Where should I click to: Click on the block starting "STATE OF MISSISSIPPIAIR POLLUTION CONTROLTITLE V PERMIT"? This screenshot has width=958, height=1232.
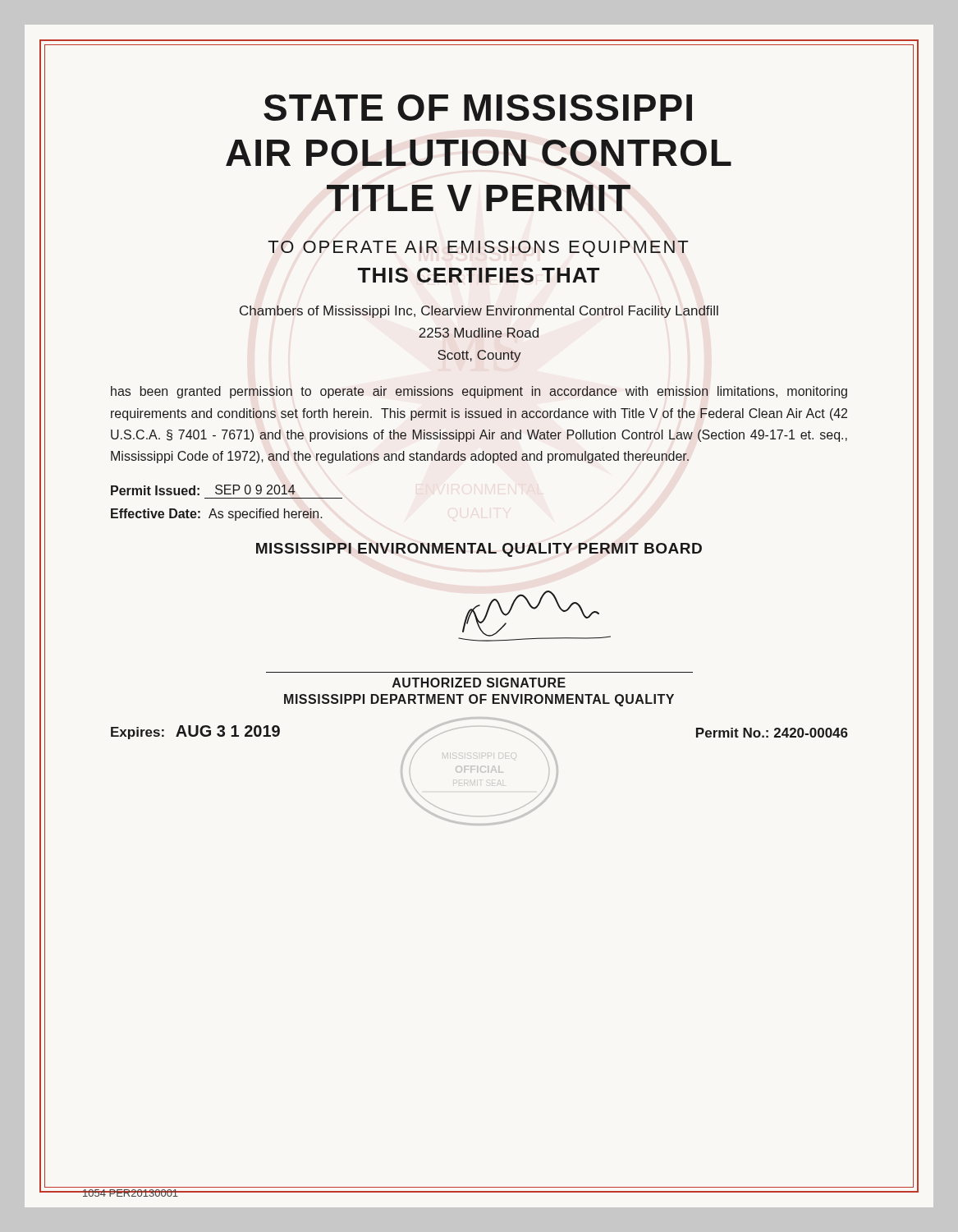pyautogui.click(x=479, y=153)
